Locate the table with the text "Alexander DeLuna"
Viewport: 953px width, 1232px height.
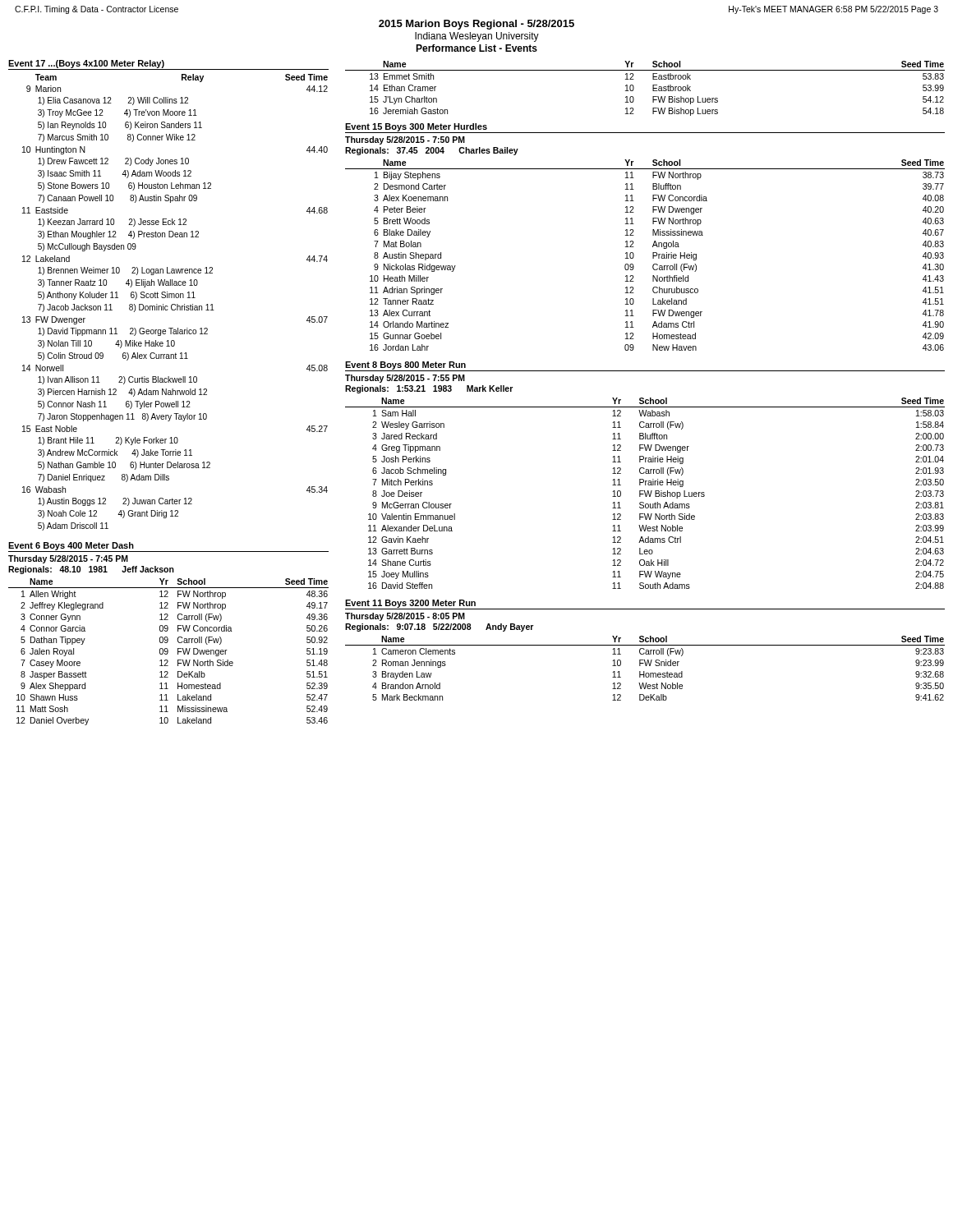(645, 493)
